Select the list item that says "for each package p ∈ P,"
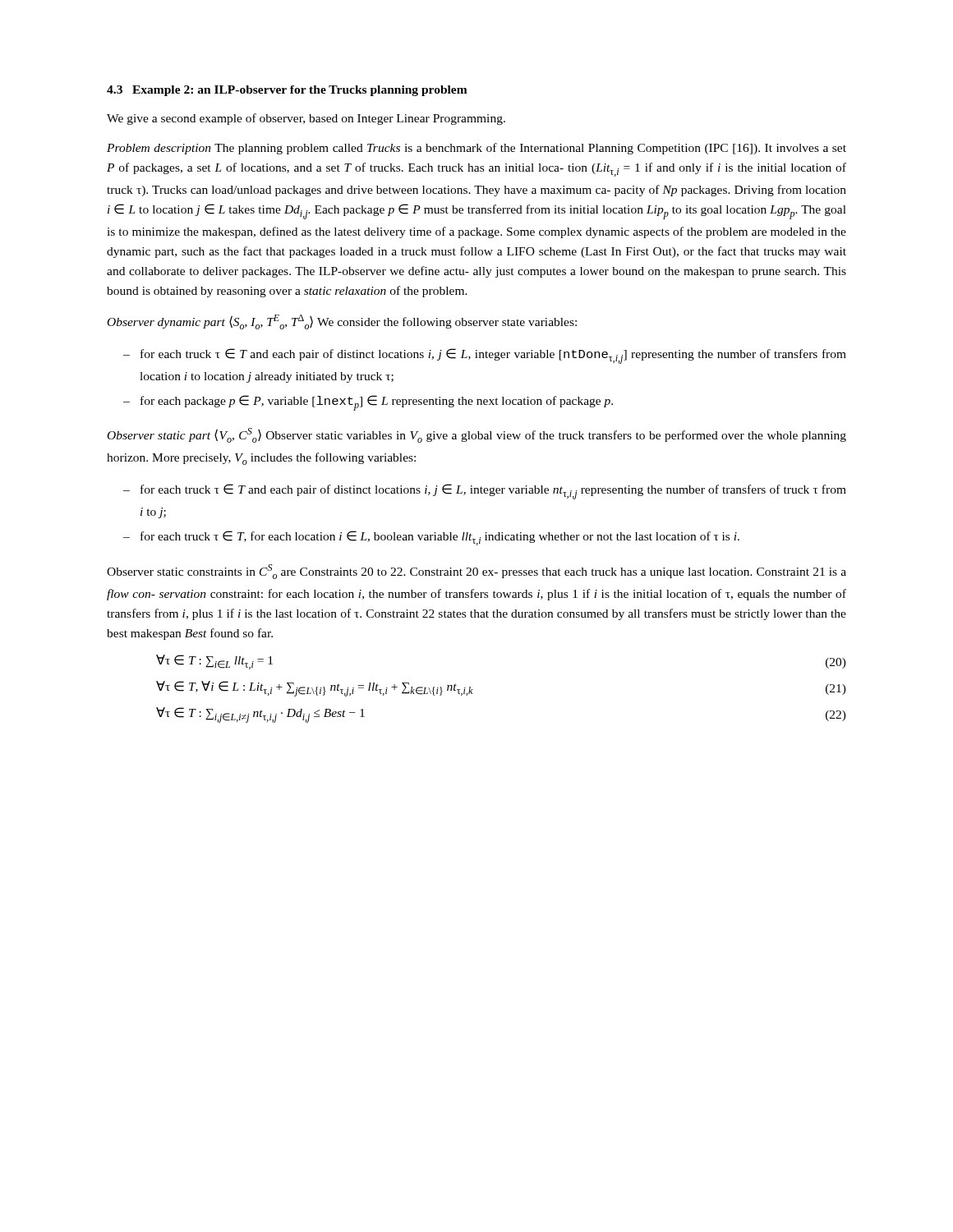This screenshot has height=1232, width=953. [377, 402]
